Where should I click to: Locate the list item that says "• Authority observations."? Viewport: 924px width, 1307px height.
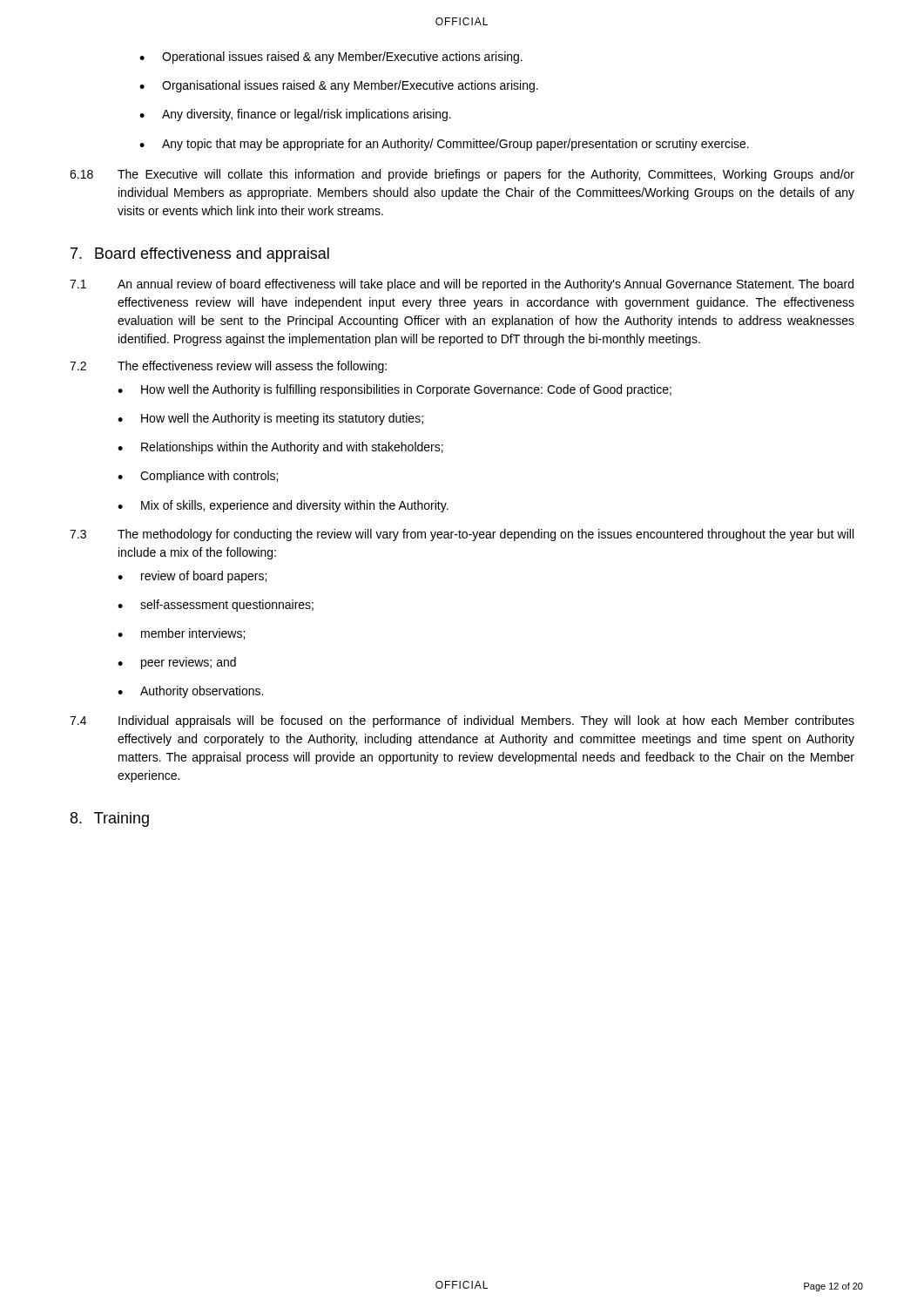(x=190, y=692)
